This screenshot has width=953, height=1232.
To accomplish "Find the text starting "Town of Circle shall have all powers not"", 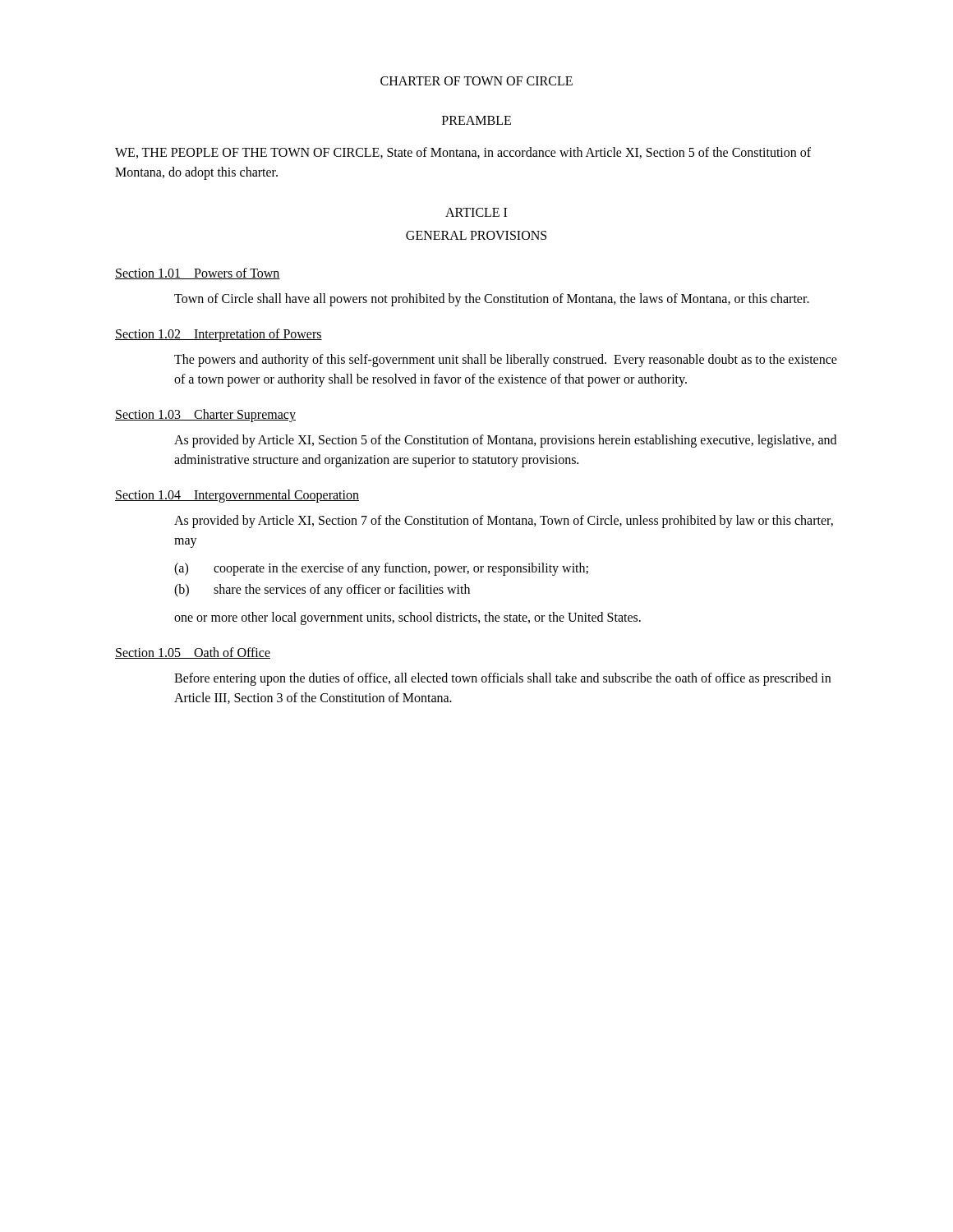I will coord(492,299).
